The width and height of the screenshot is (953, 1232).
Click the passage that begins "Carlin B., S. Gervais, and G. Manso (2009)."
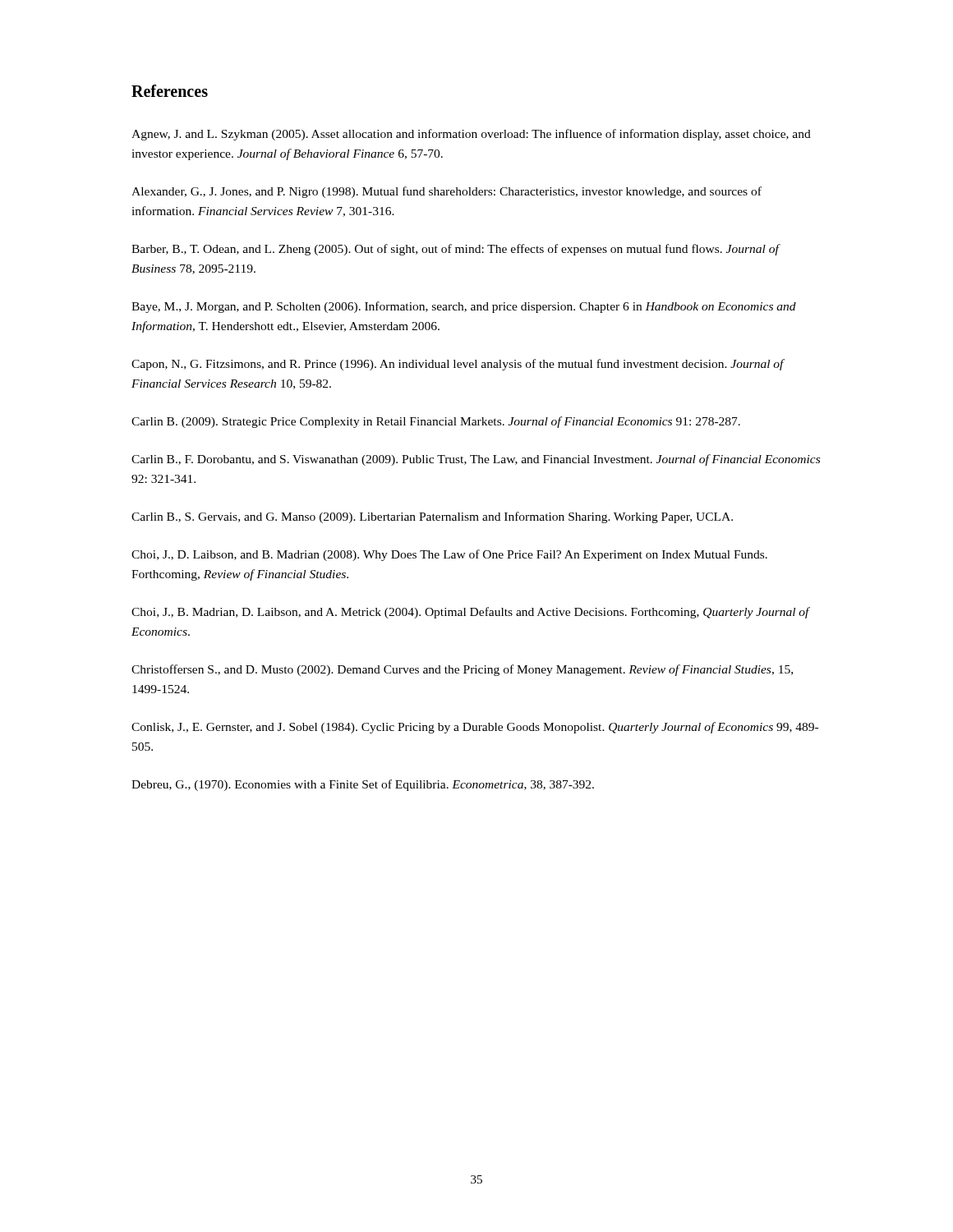(433, 516)
